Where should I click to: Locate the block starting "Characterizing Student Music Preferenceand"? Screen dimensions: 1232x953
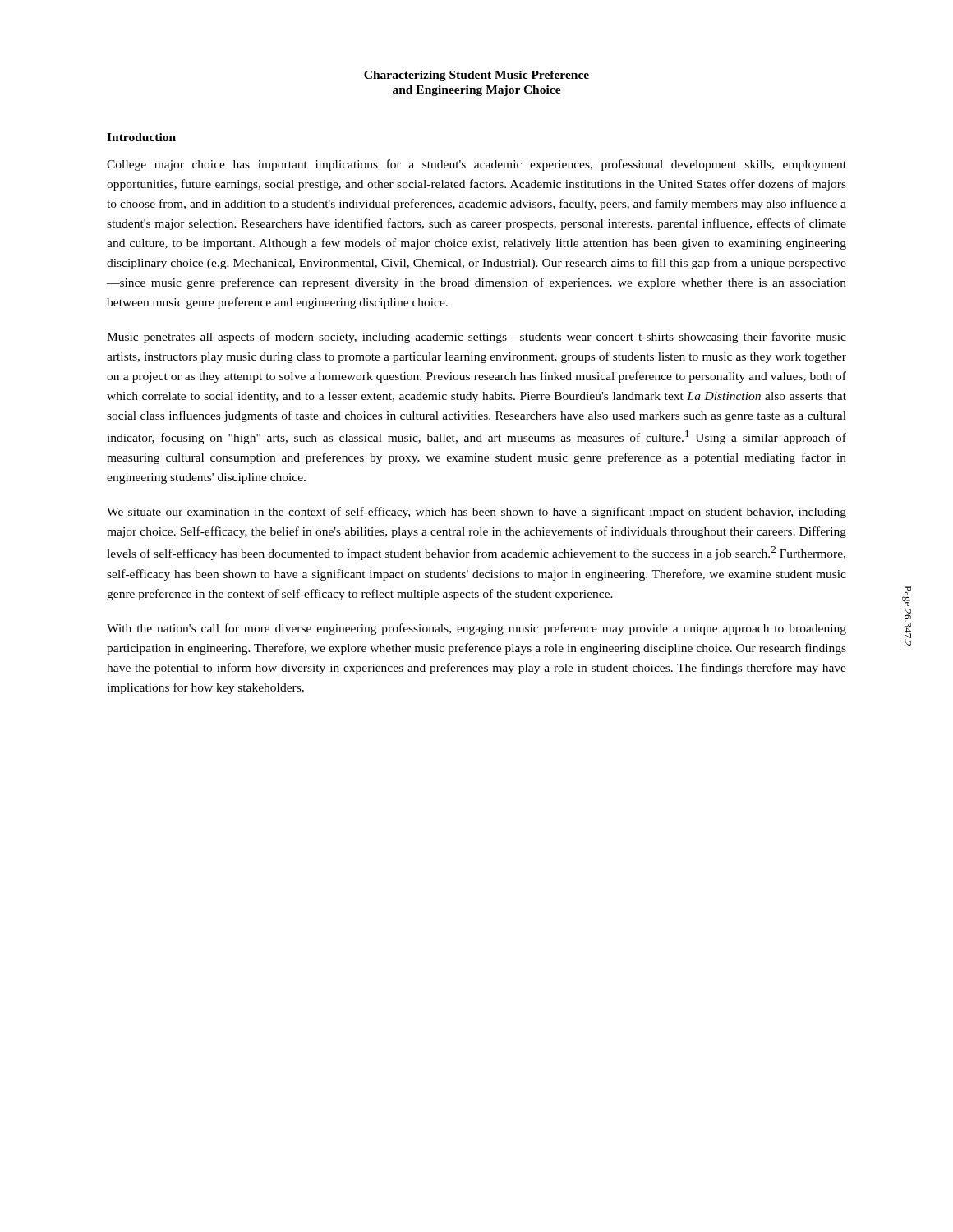[x=476, y=82]
